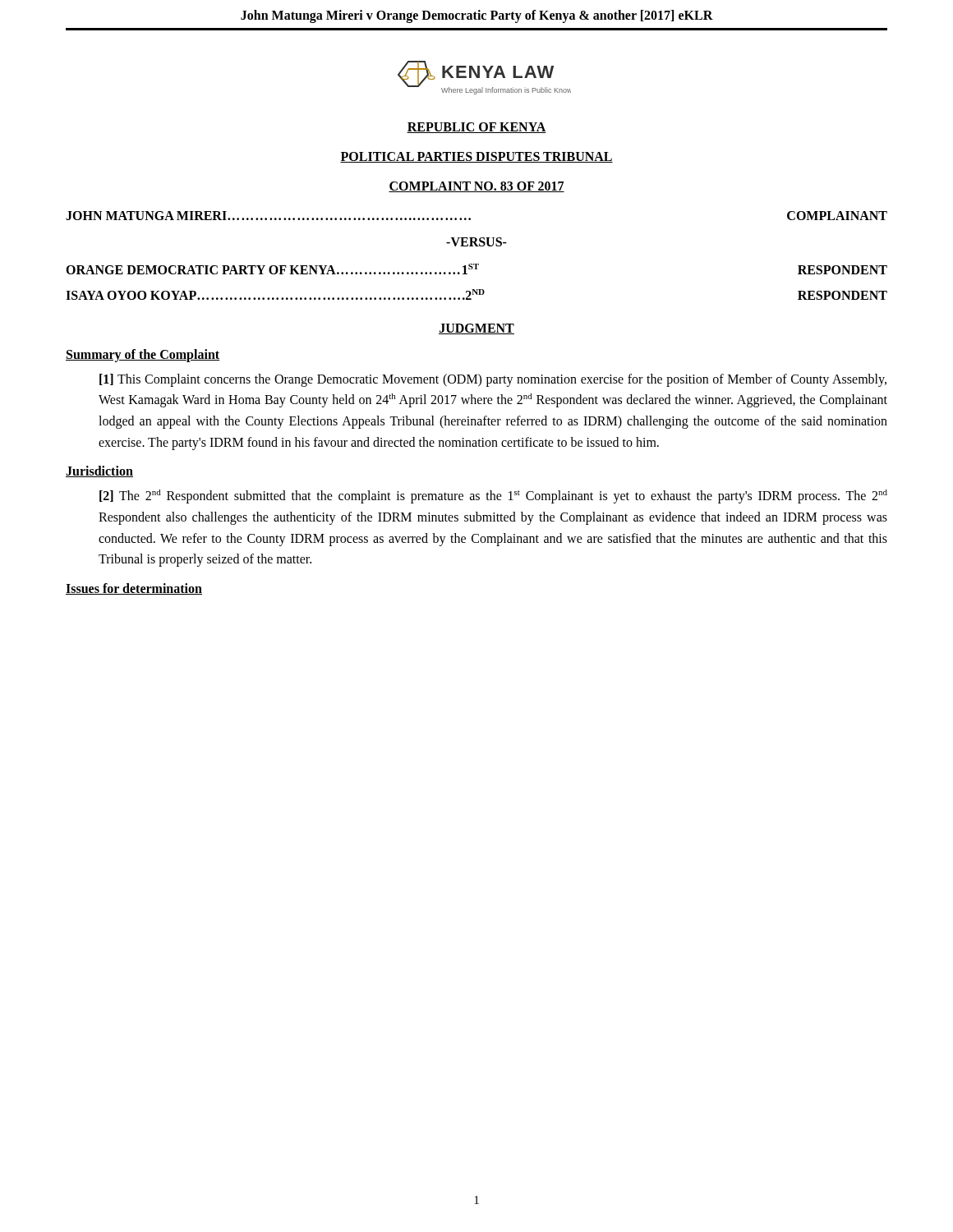This screenshot has height=1232, width=953.
Task: Select the passage starting "POLITICAL PARTIES DISPUTES TRIBUNAL"
Action: pyautogui.click(x=476, y=156)
